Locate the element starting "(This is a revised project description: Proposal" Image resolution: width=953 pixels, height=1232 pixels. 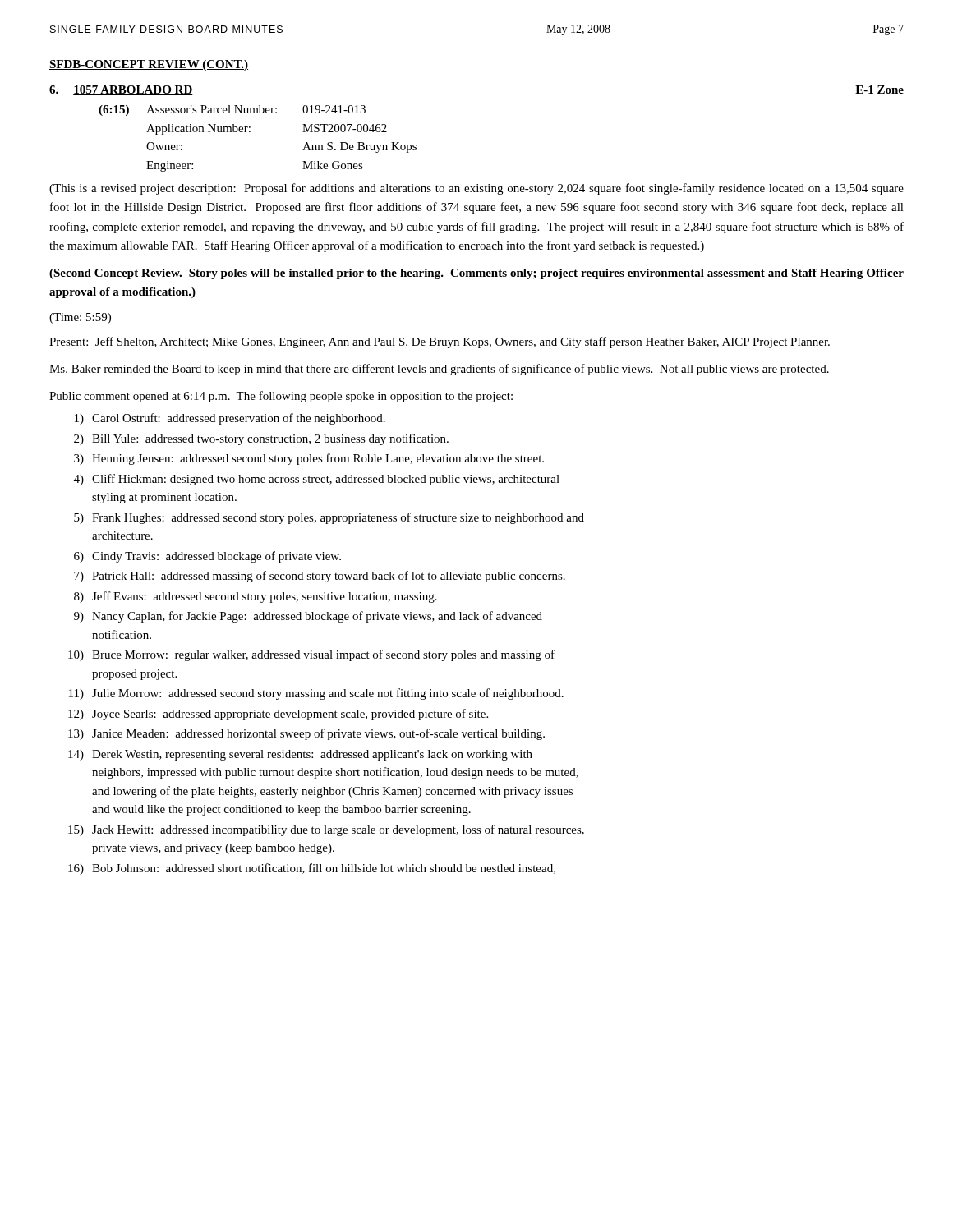[476, 217]
